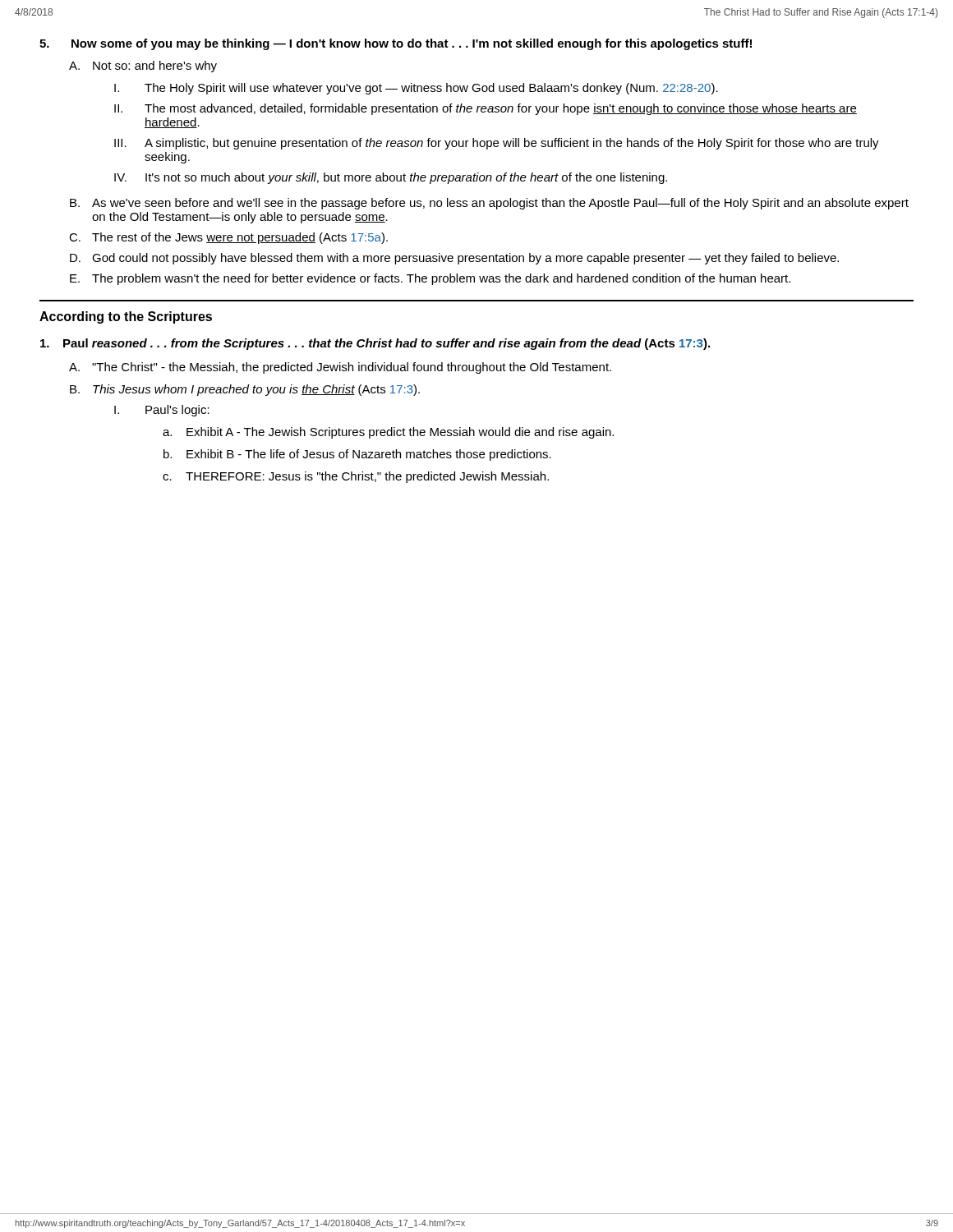Viewport: 953px width, 1232px height.
Task: Navigate to the text starting "D. God could not possibly have blessed"
Action: point(491,257)
